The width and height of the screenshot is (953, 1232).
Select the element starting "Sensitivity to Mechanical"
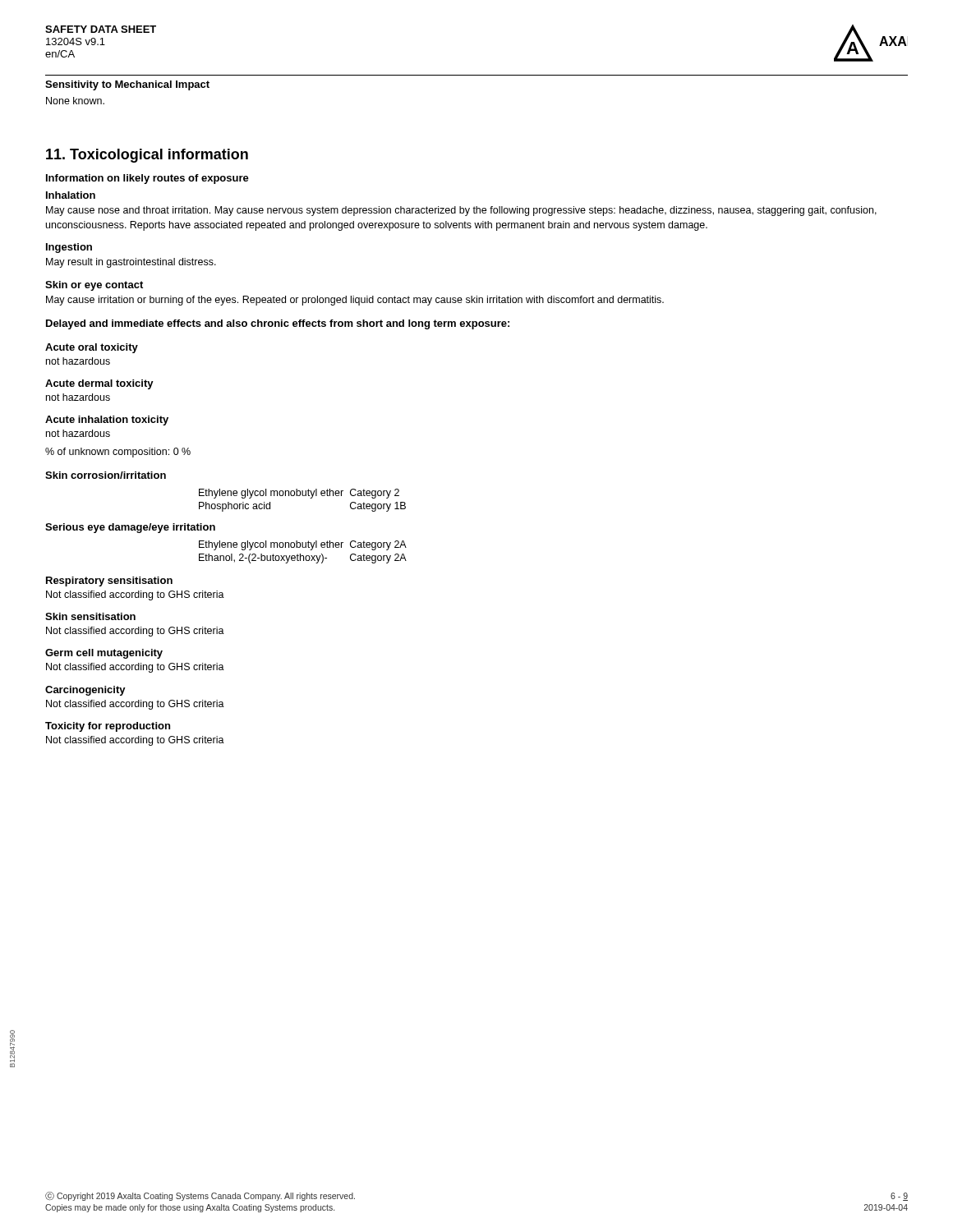click(127, 84)
